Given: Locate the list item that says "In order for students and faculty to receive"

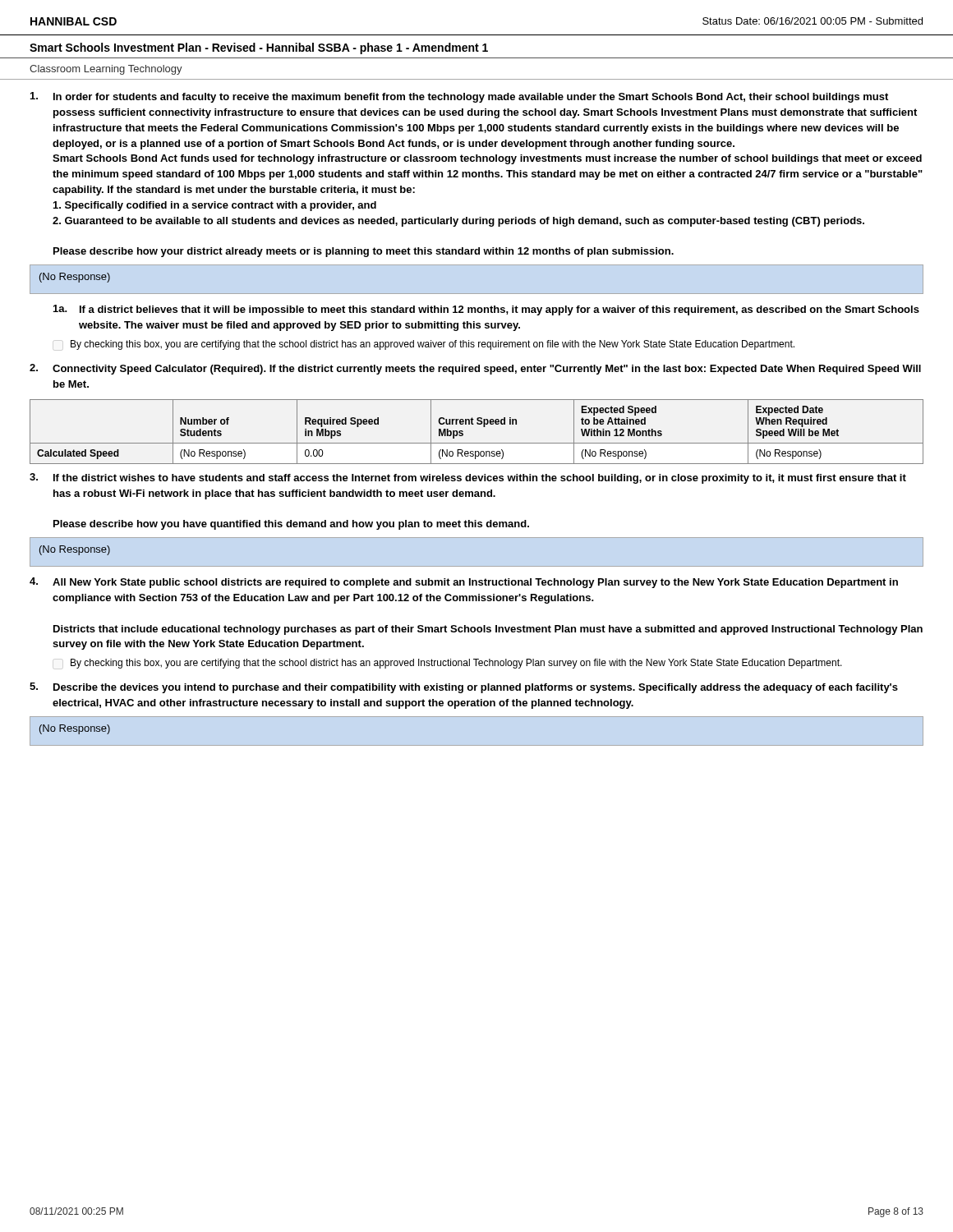Looking at the screenshot, I should tap(476, 175).
